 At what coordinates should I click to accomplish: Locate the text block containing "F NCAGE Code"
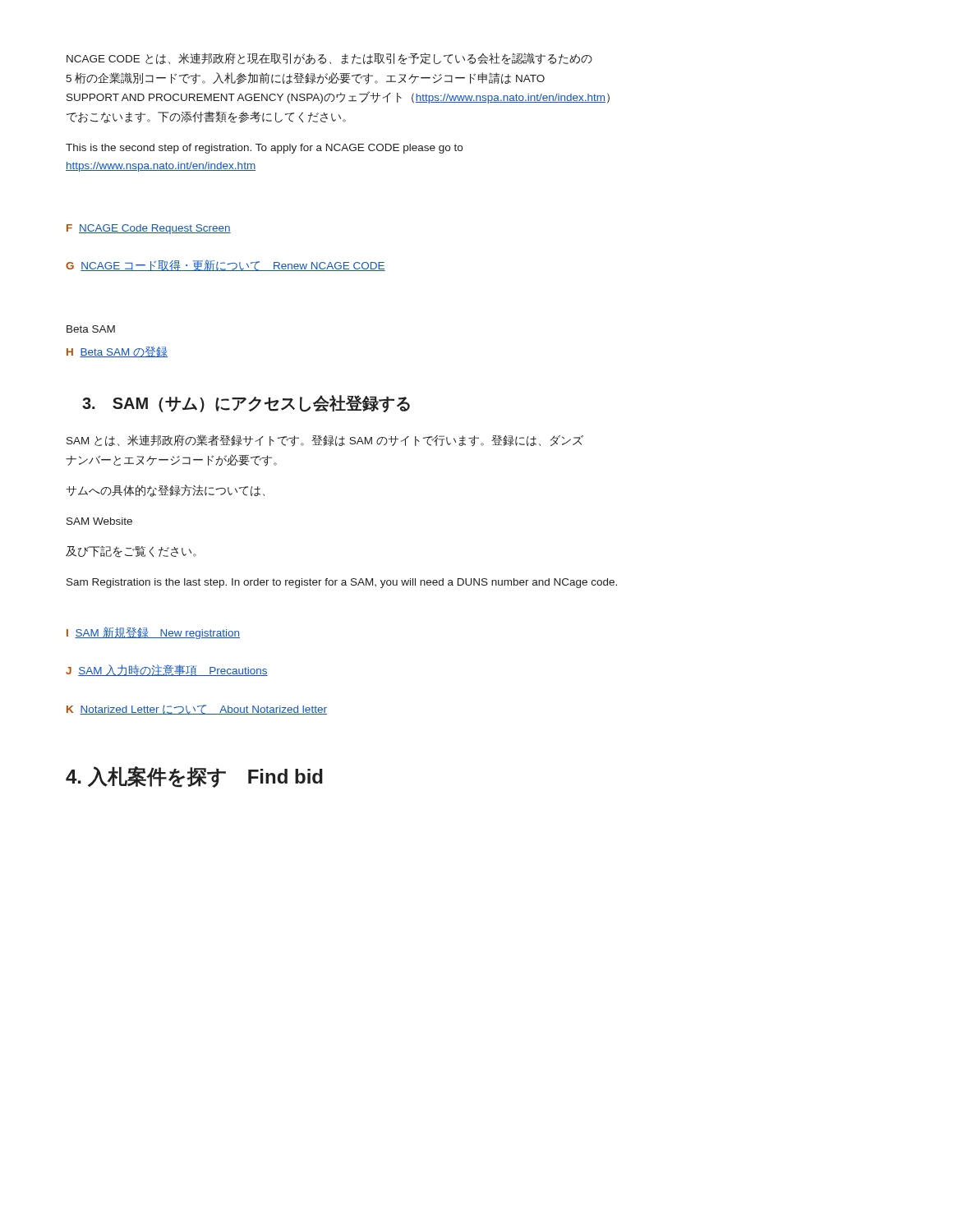[x=148, y=228]
